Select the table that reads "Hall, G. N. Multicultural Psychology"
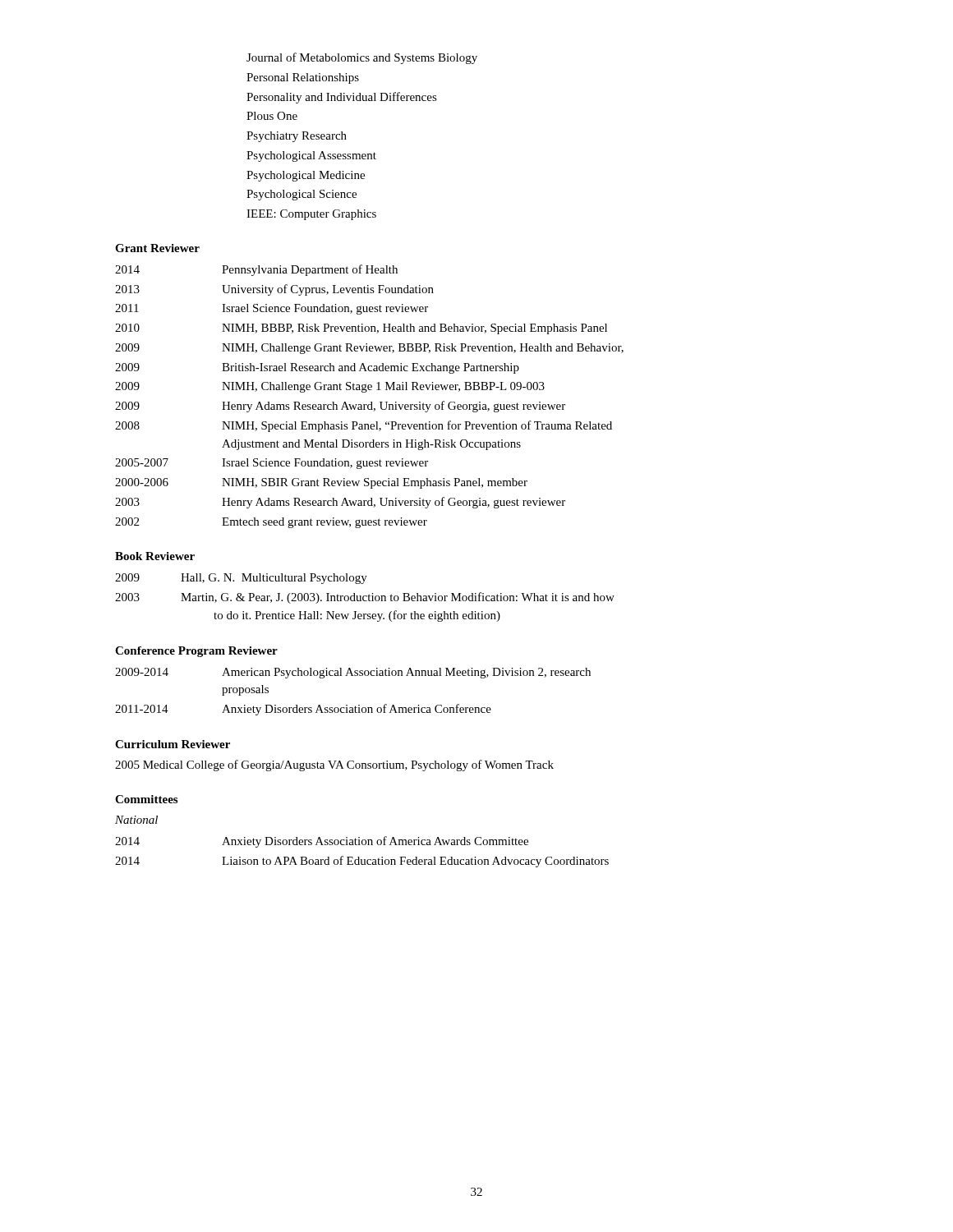 click(476, 597)
